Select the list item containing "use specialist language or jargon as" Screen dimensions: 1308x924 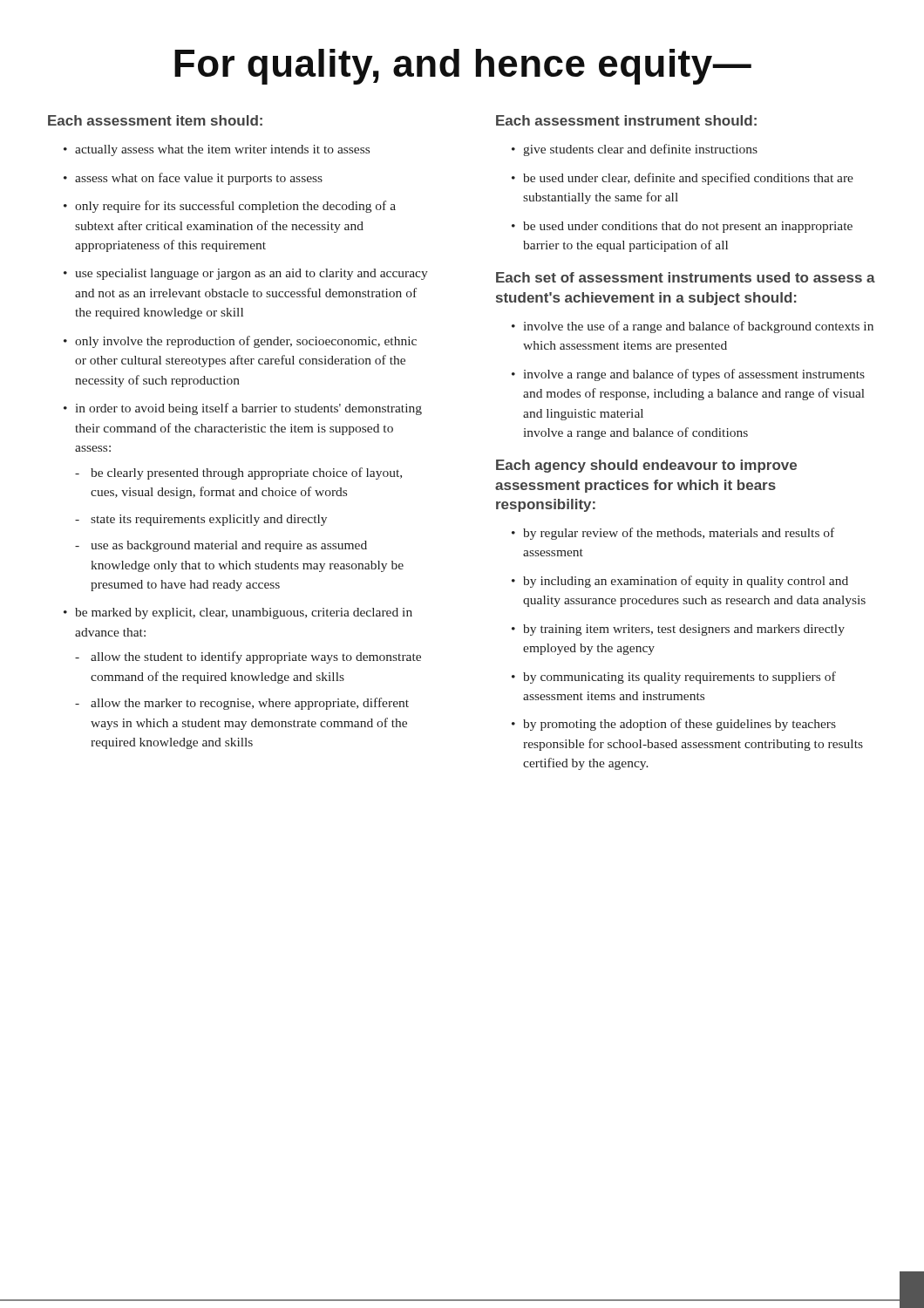click(251, 292)
